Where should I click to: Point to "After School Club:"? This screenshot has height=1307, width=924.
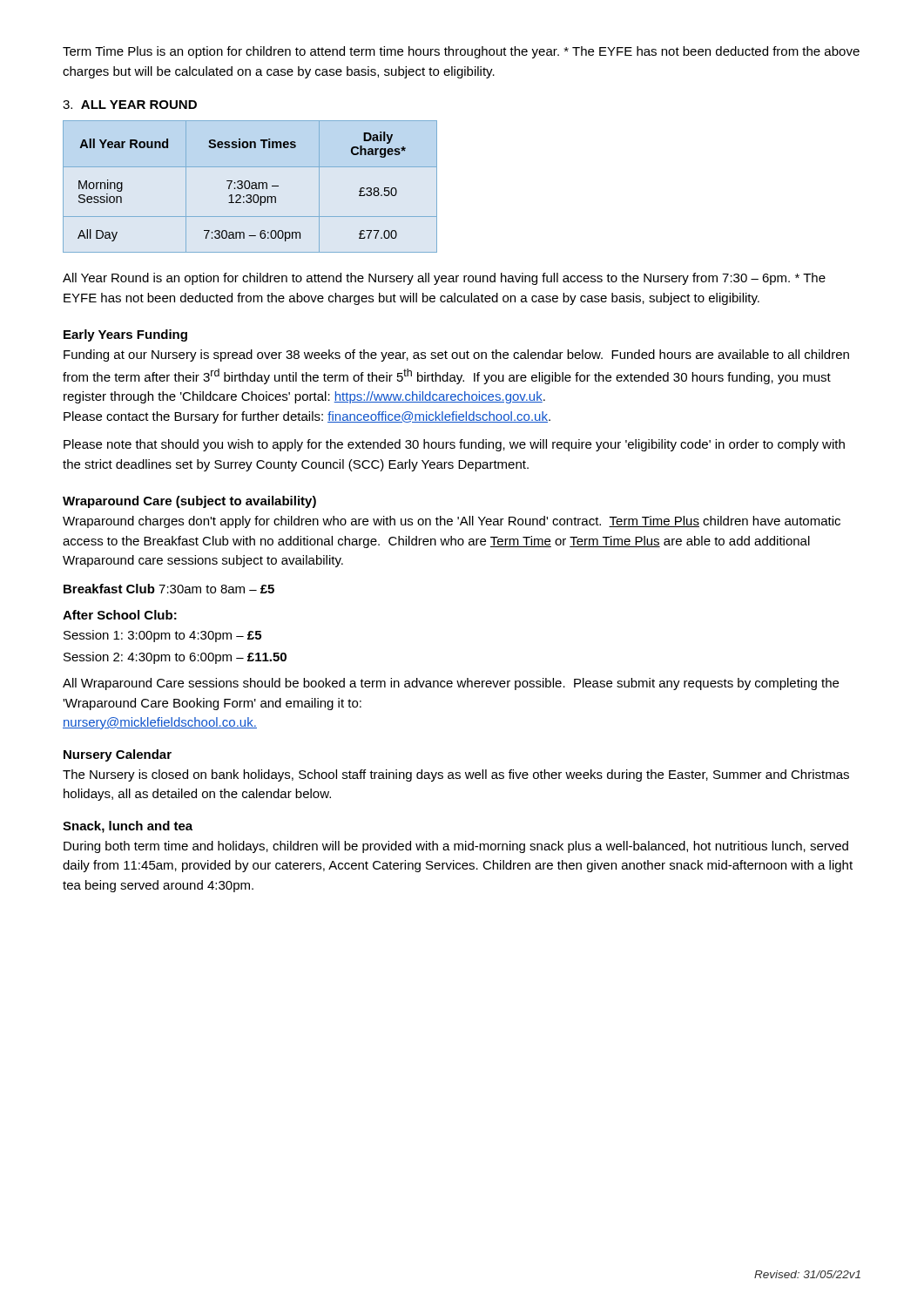120,615
